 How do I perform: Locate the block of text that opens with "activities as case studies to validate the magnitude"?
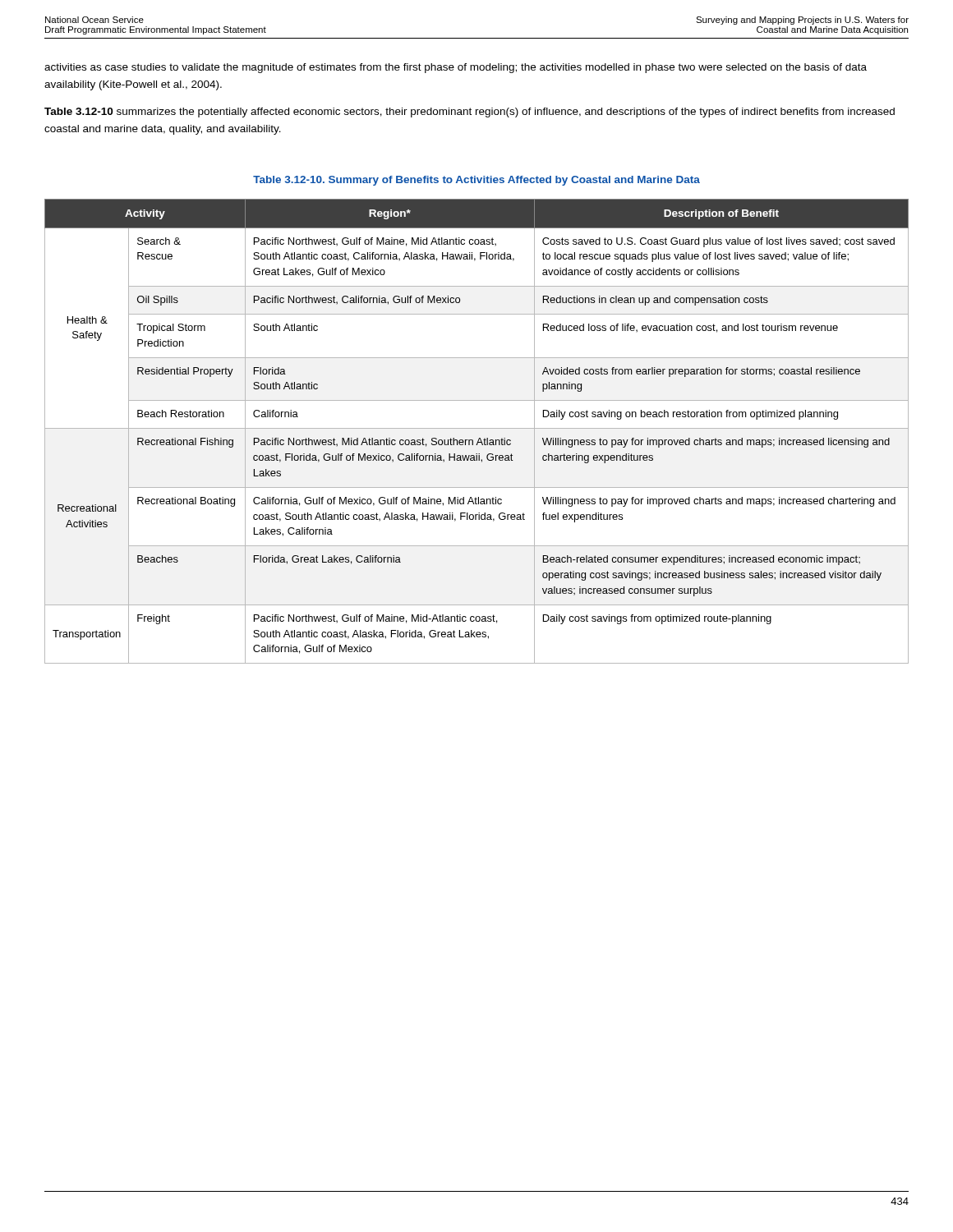[x=476, y=98]
